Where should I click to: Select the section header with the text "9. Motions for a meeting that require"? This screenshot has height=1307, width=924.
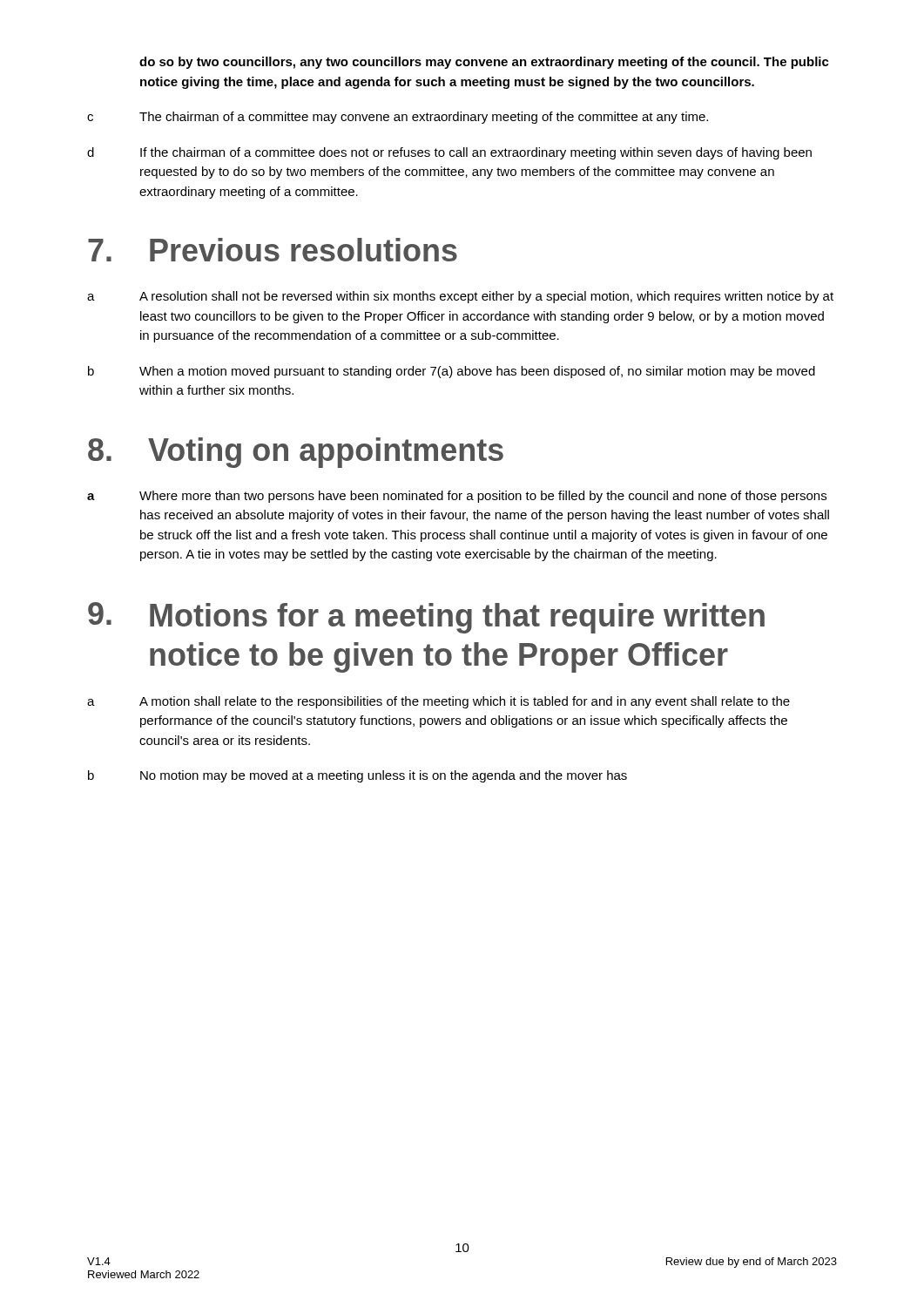462,635
